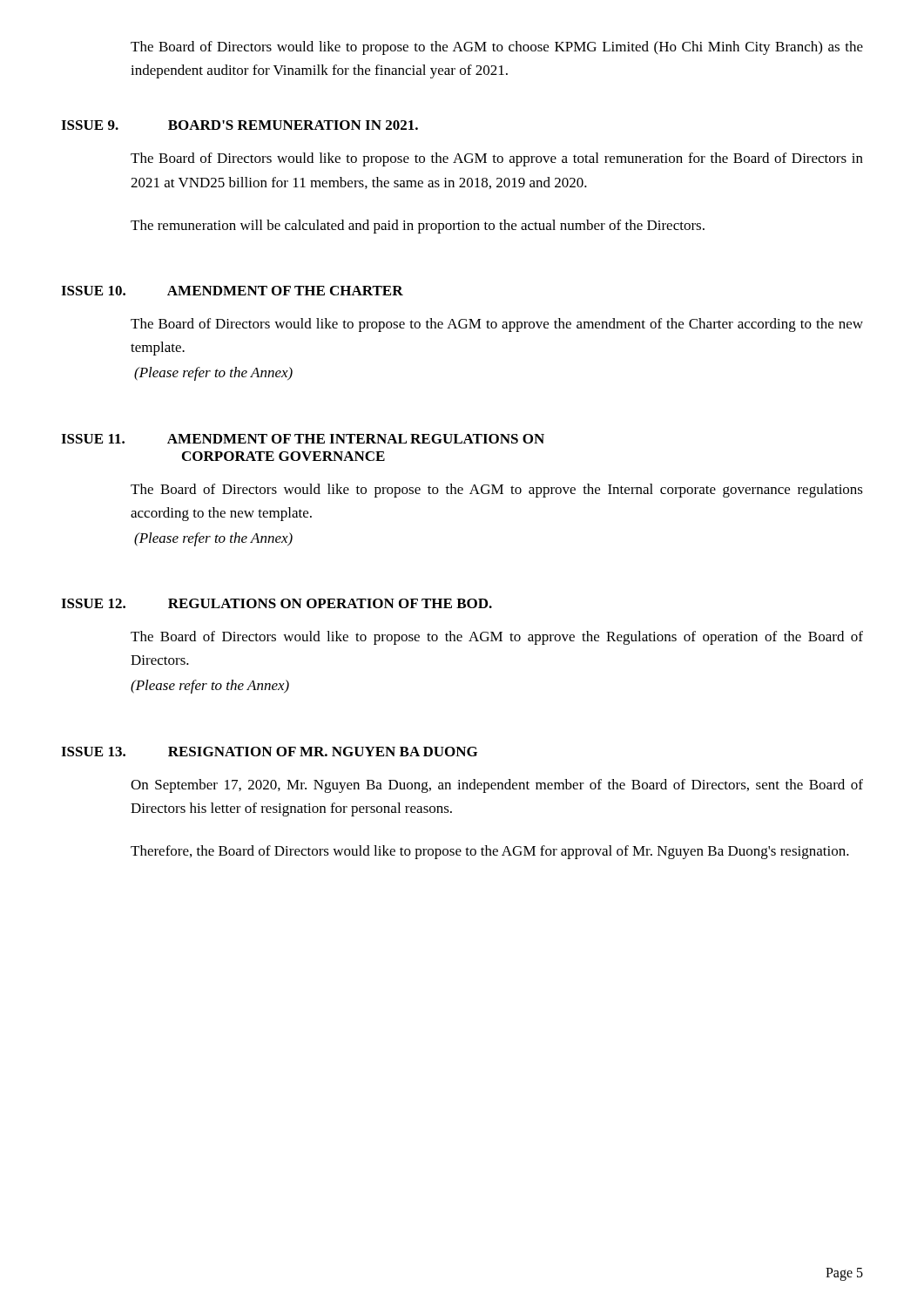Find the block on this page that starts "On September 17, 2020, Mr. Nguyen Ba Duong,"
This screenshot has height=1307, width=924.
click(497, 796)
